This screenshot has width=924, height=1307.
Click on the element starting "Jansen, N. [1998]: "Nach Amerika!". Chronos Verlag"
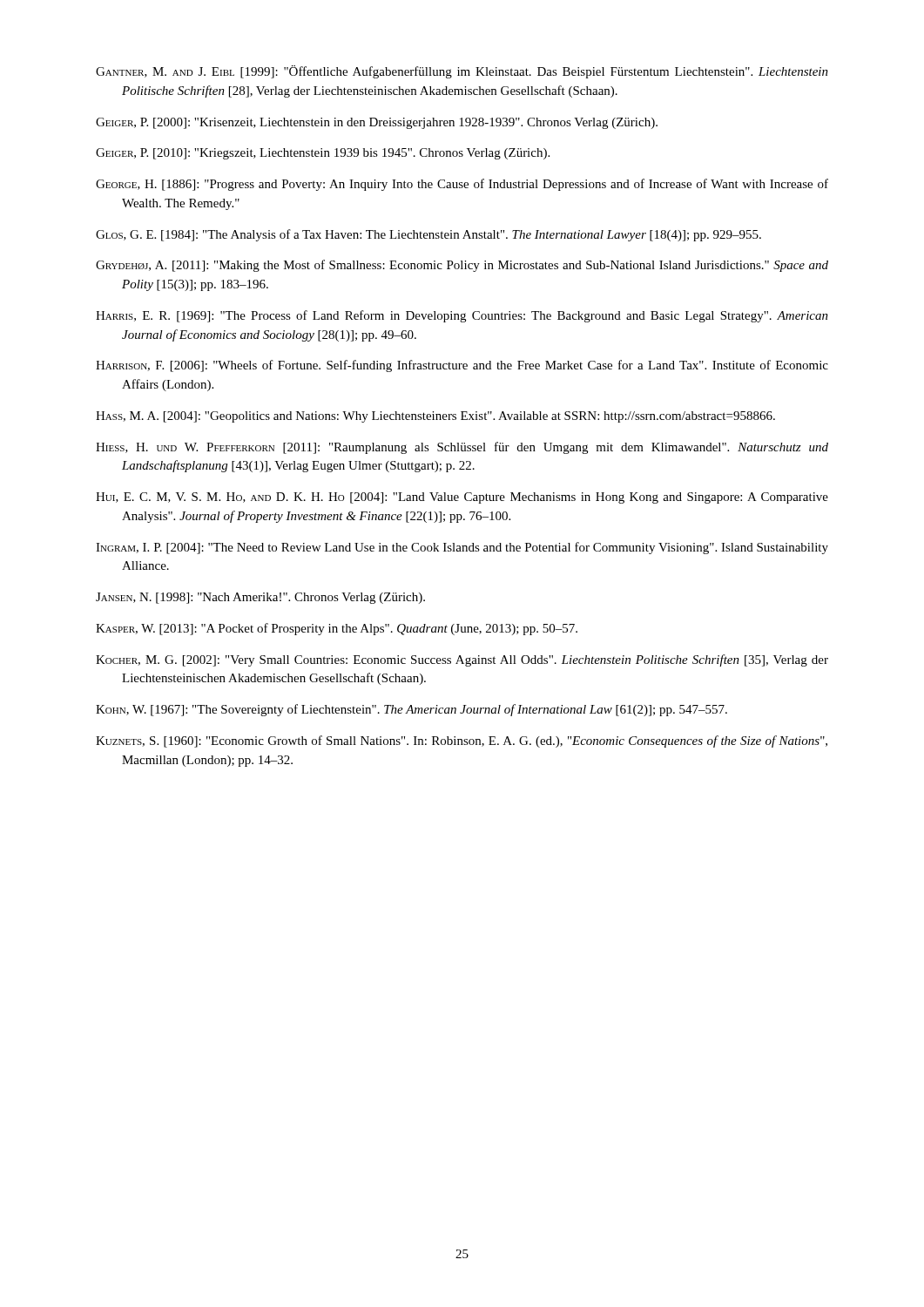click(261, 597)
